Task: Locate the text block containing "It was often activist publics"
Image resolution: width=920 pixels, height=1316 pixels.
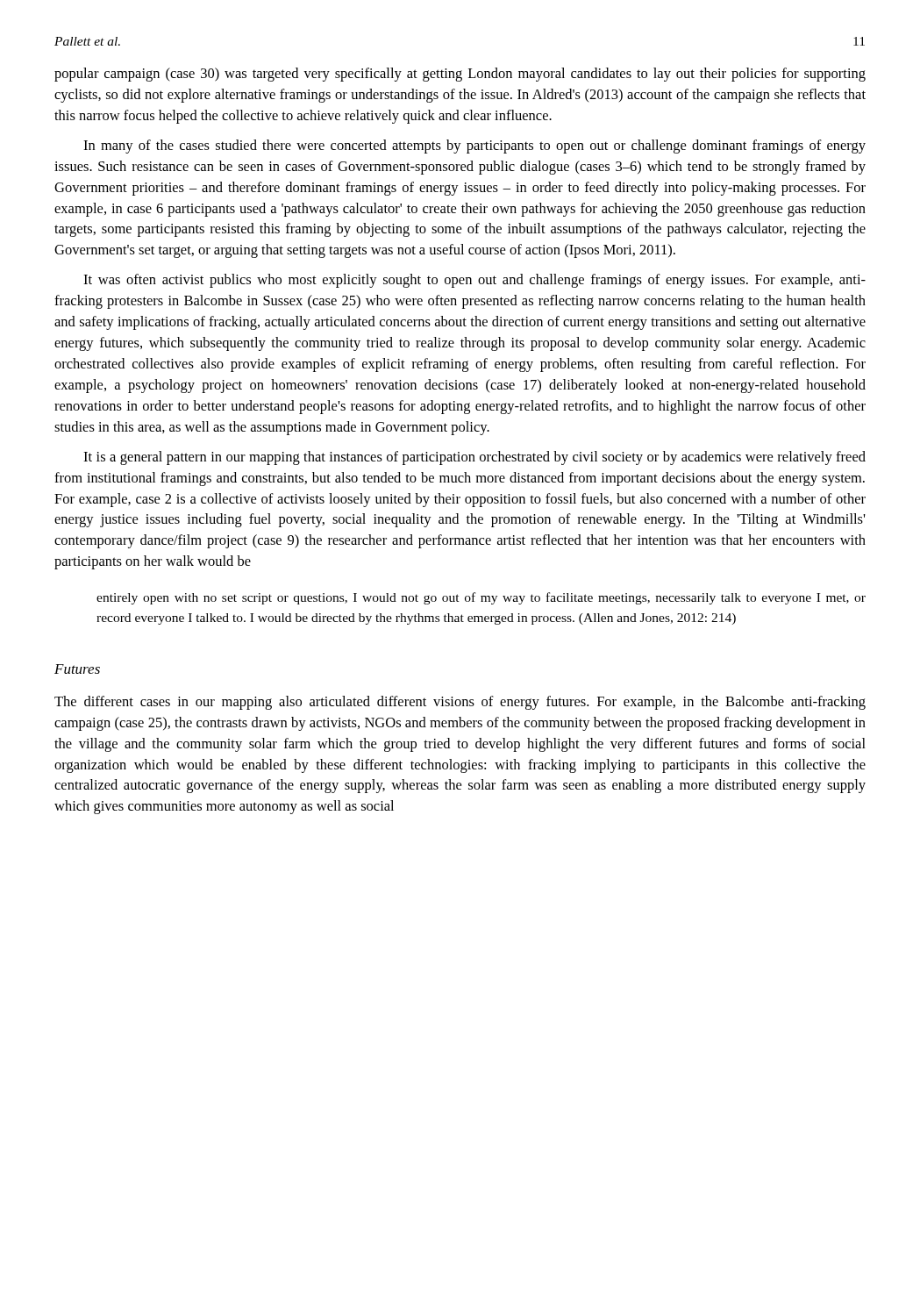Action: pyautogui.click(x=460, y=354)
